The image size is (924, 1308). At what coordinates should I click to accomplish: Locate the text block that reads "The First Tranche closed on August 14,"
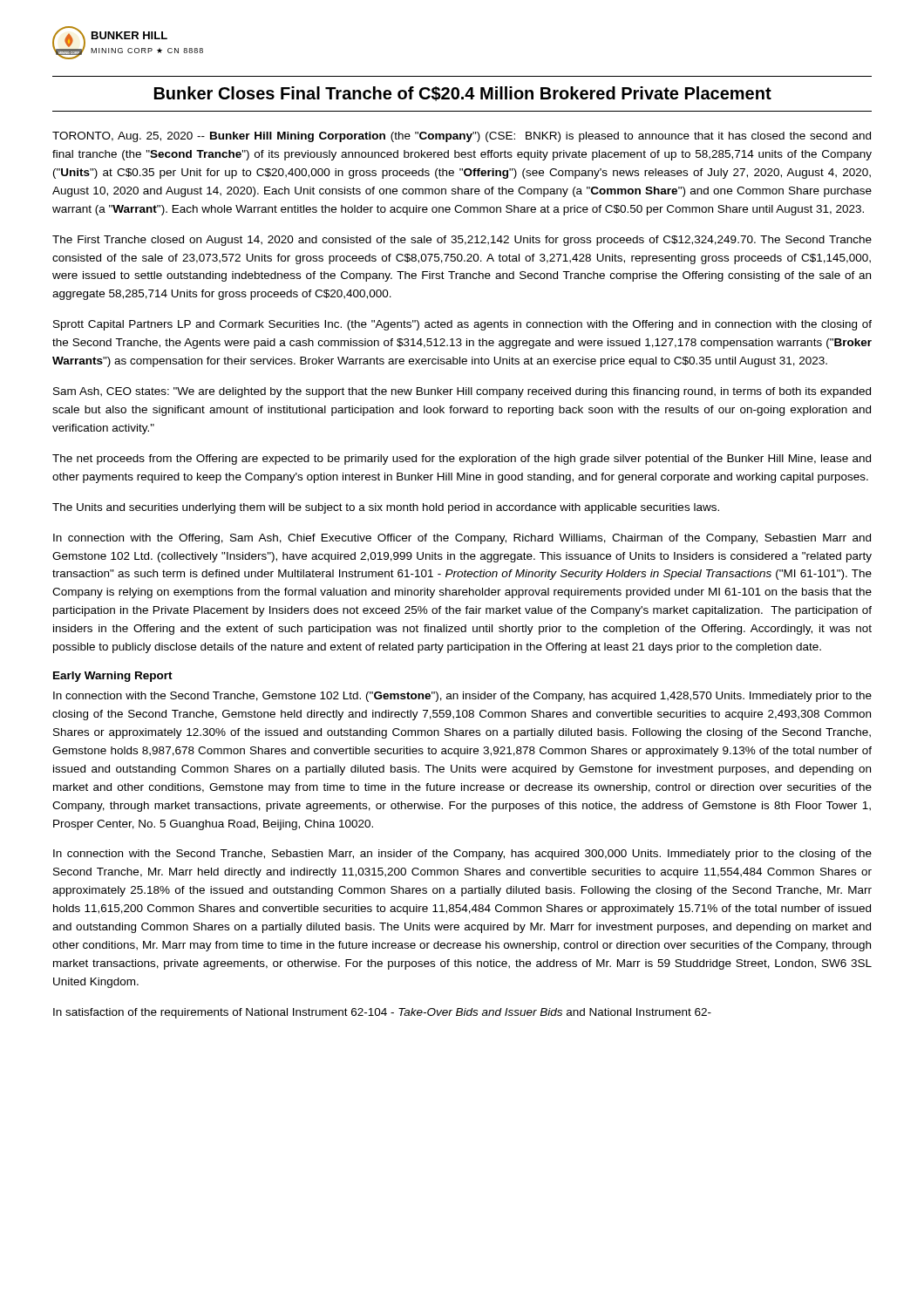(x=462, y=266)
